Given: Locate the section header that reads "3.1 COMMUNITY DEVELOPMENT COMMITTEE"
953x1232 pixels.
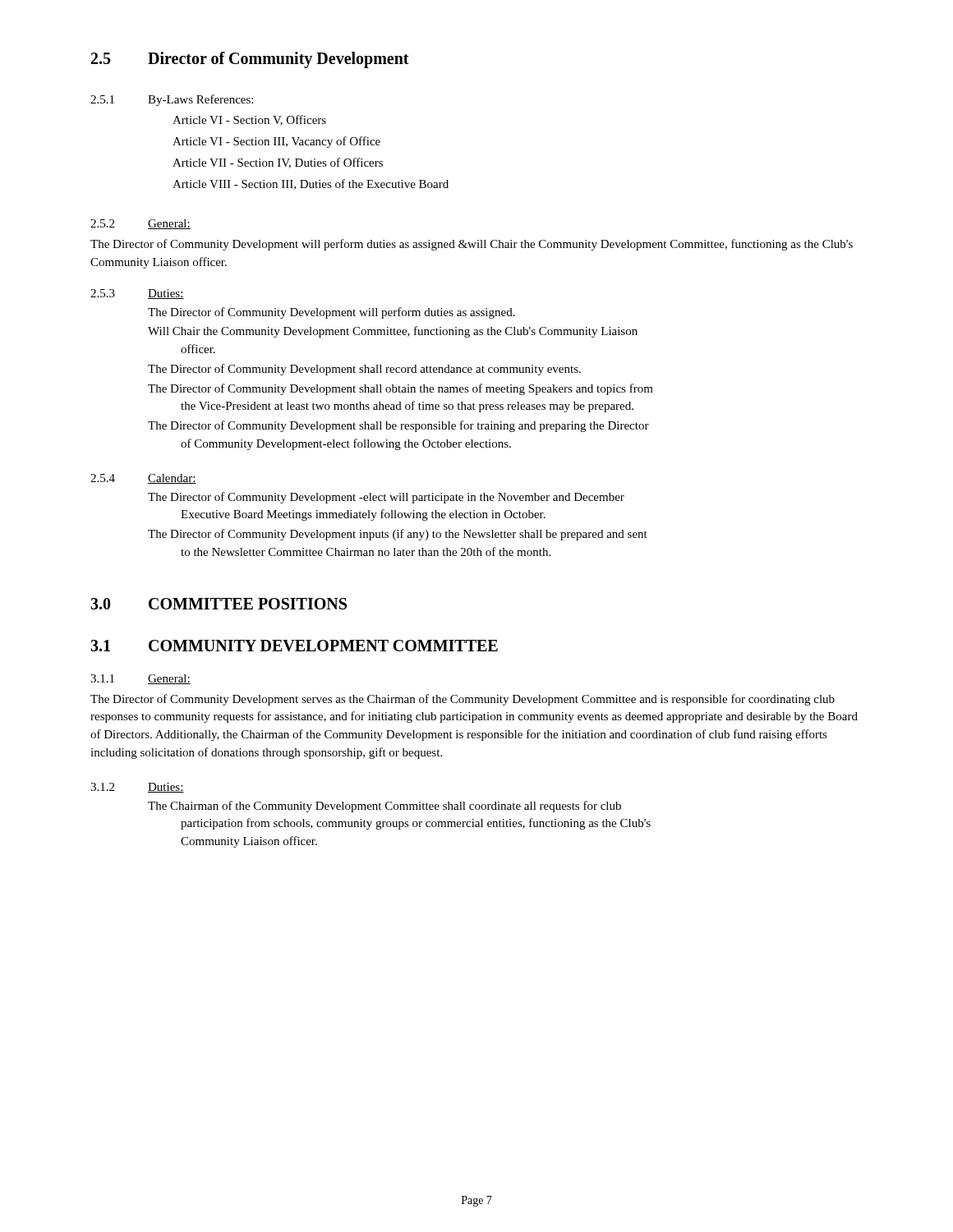Looking at the screenshot, I should pos(294,646).
